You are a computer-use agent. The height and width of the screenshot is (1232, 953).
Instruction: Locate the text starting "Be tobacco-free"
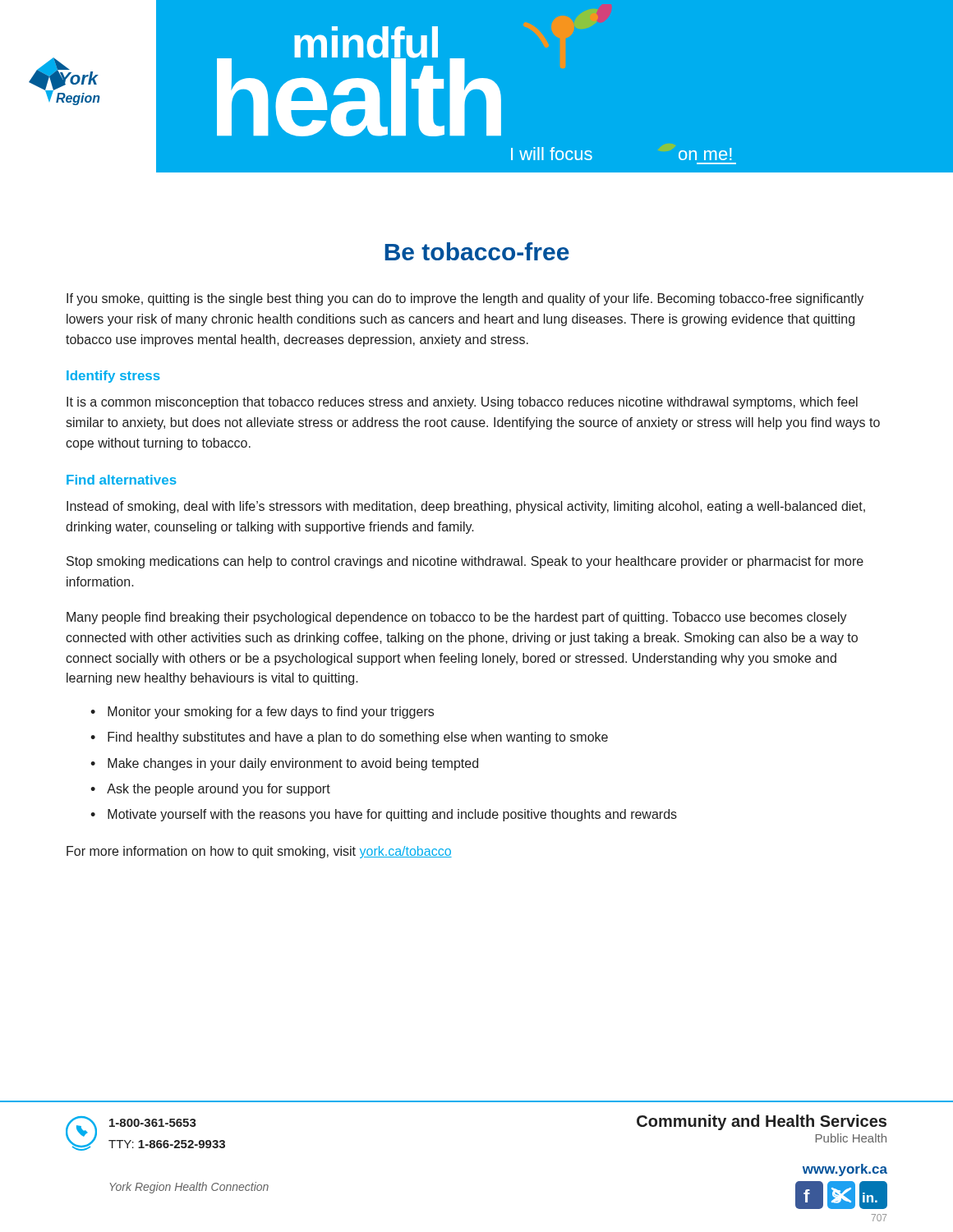pos(476,252)
